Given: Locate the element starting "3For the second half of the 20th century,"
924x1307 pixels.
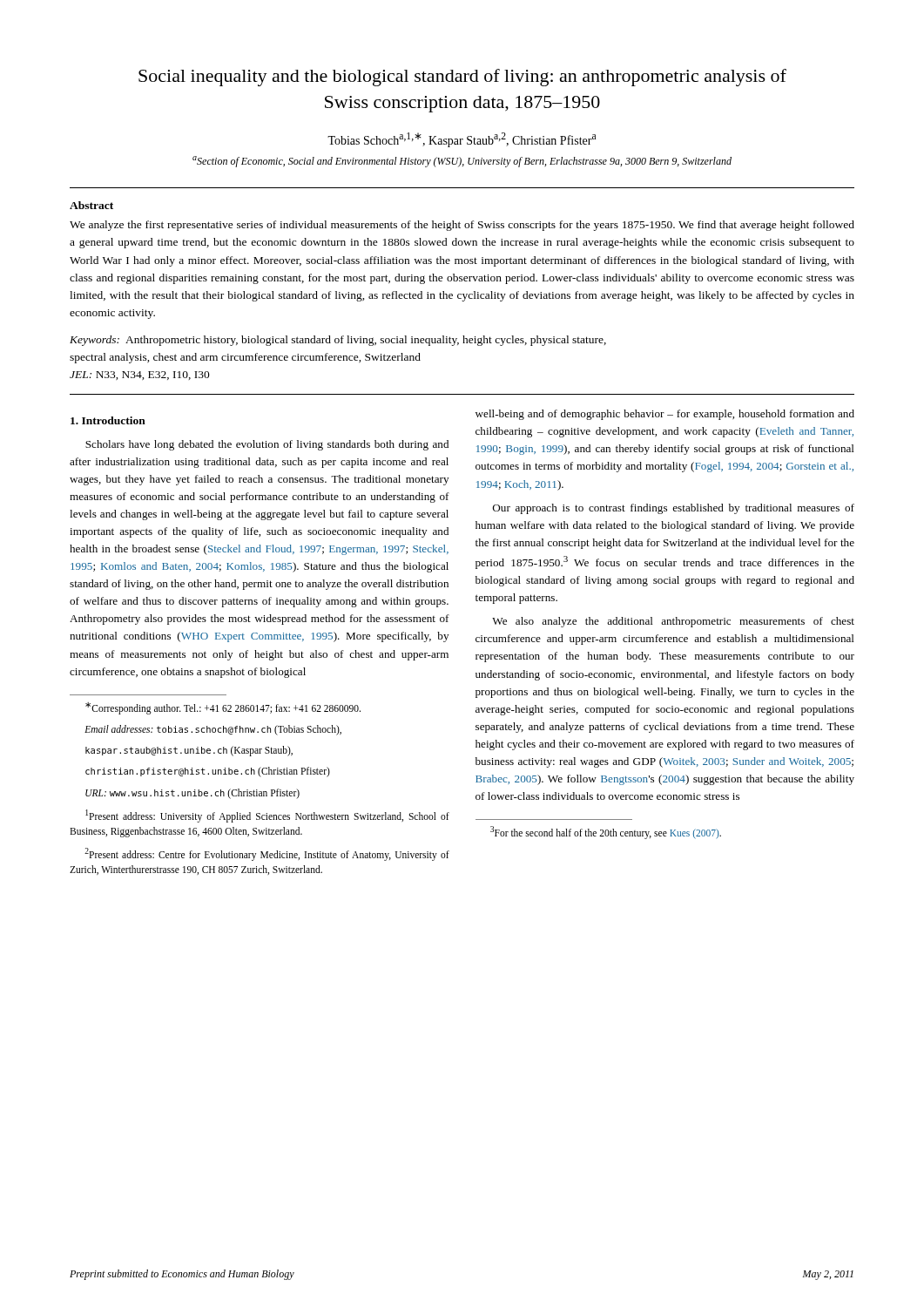Looking at the screenshot, I should click(665, 830).
